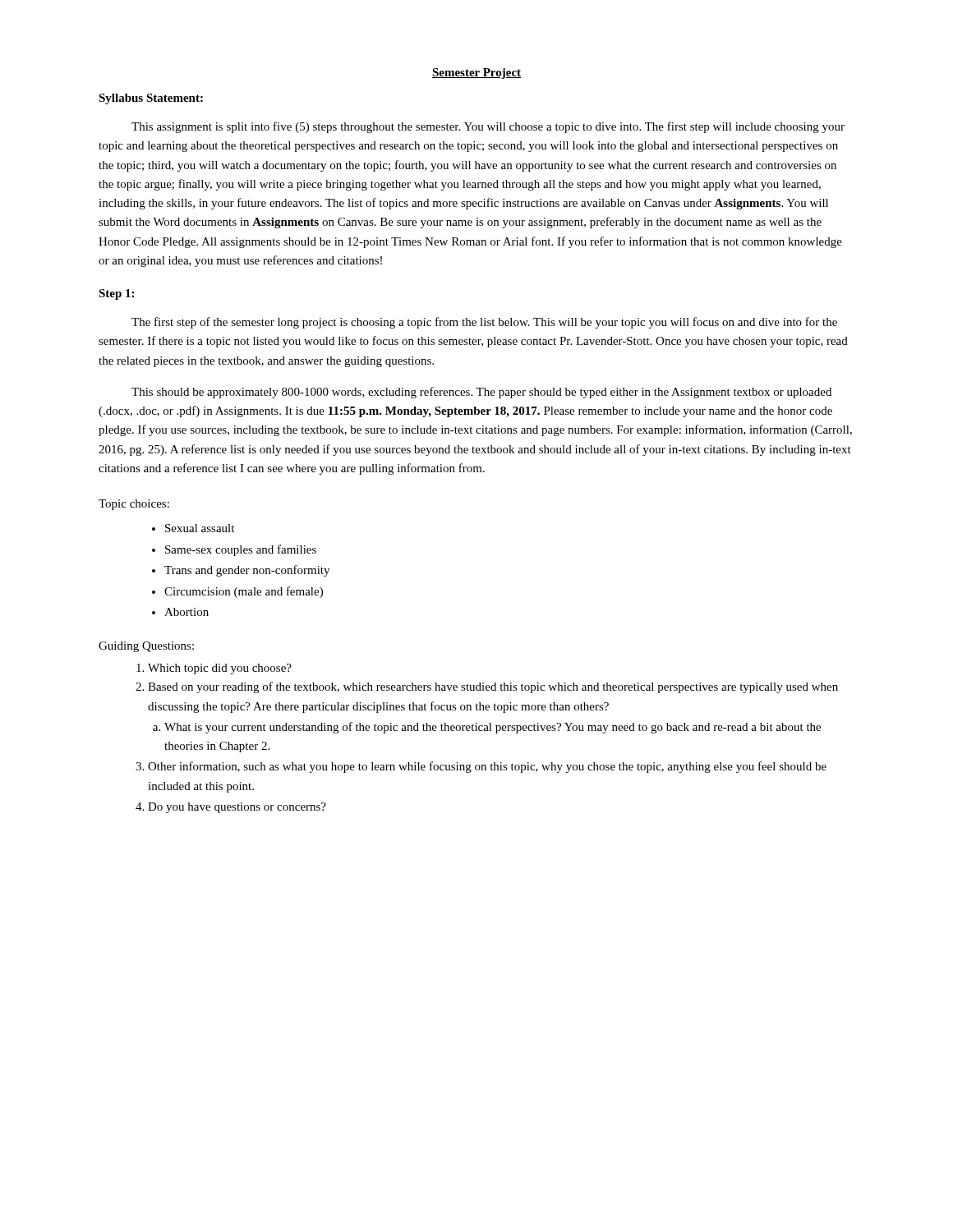Screen dimensions: 1232x953
Task: Click on the text block starting "Topic choices:"
Action: point(134,503)
